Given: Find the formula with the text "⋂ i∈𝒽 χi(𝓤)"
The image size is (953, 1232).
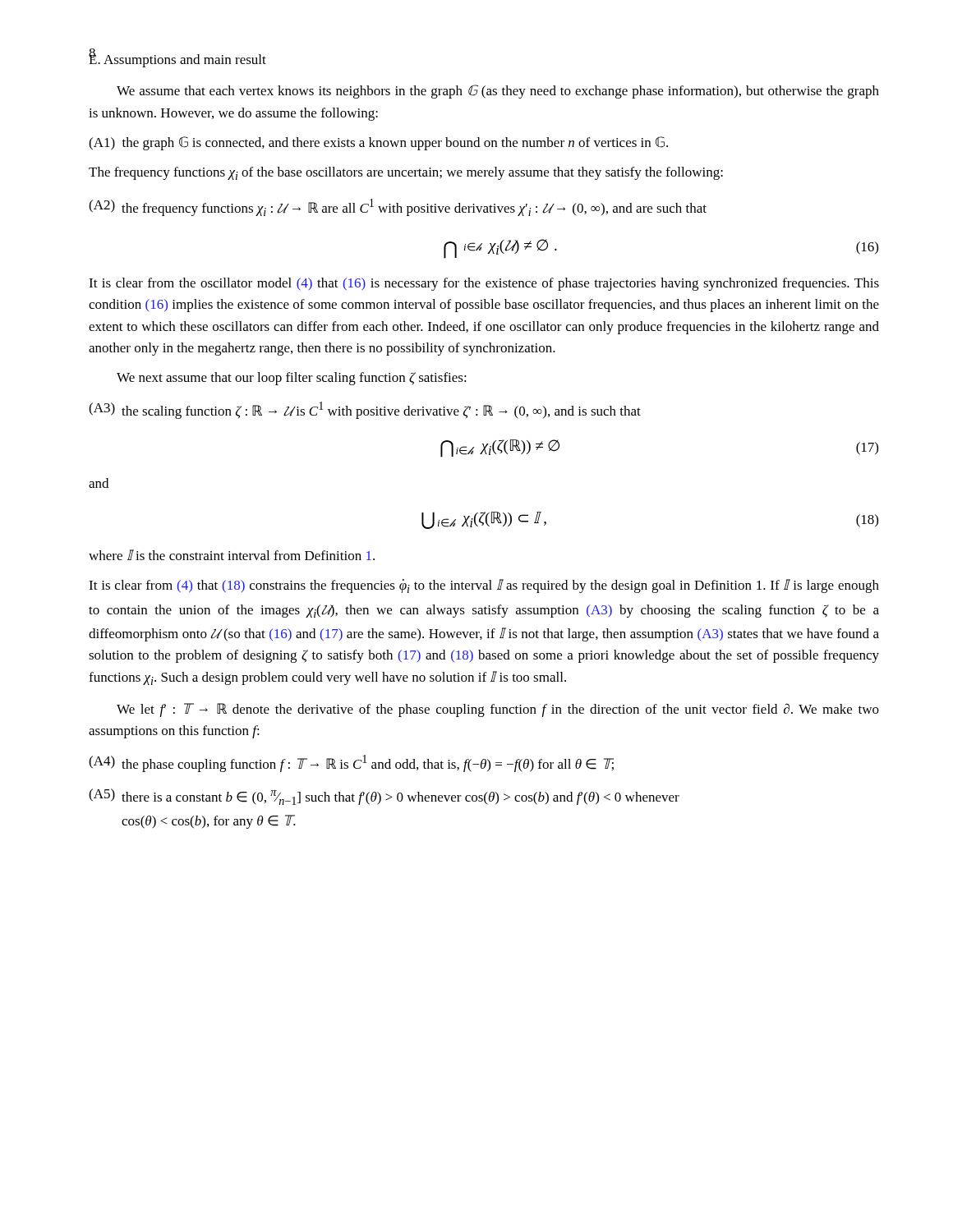Looking at the screenshot, I should click(x=502, y=248).
